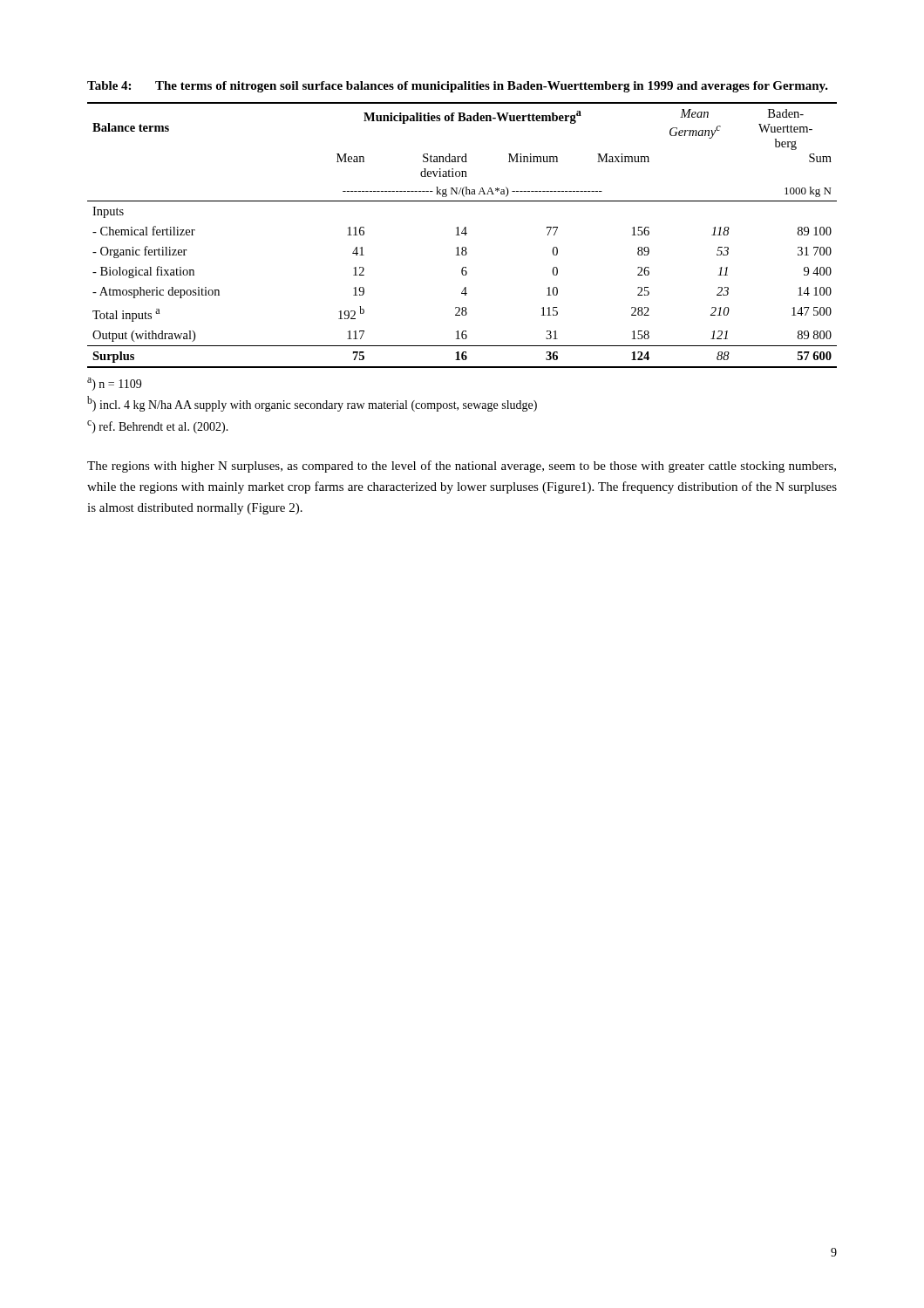Find the block starting "b) incl. 4 kg"

pyautogui.click(x=312, y=403)
